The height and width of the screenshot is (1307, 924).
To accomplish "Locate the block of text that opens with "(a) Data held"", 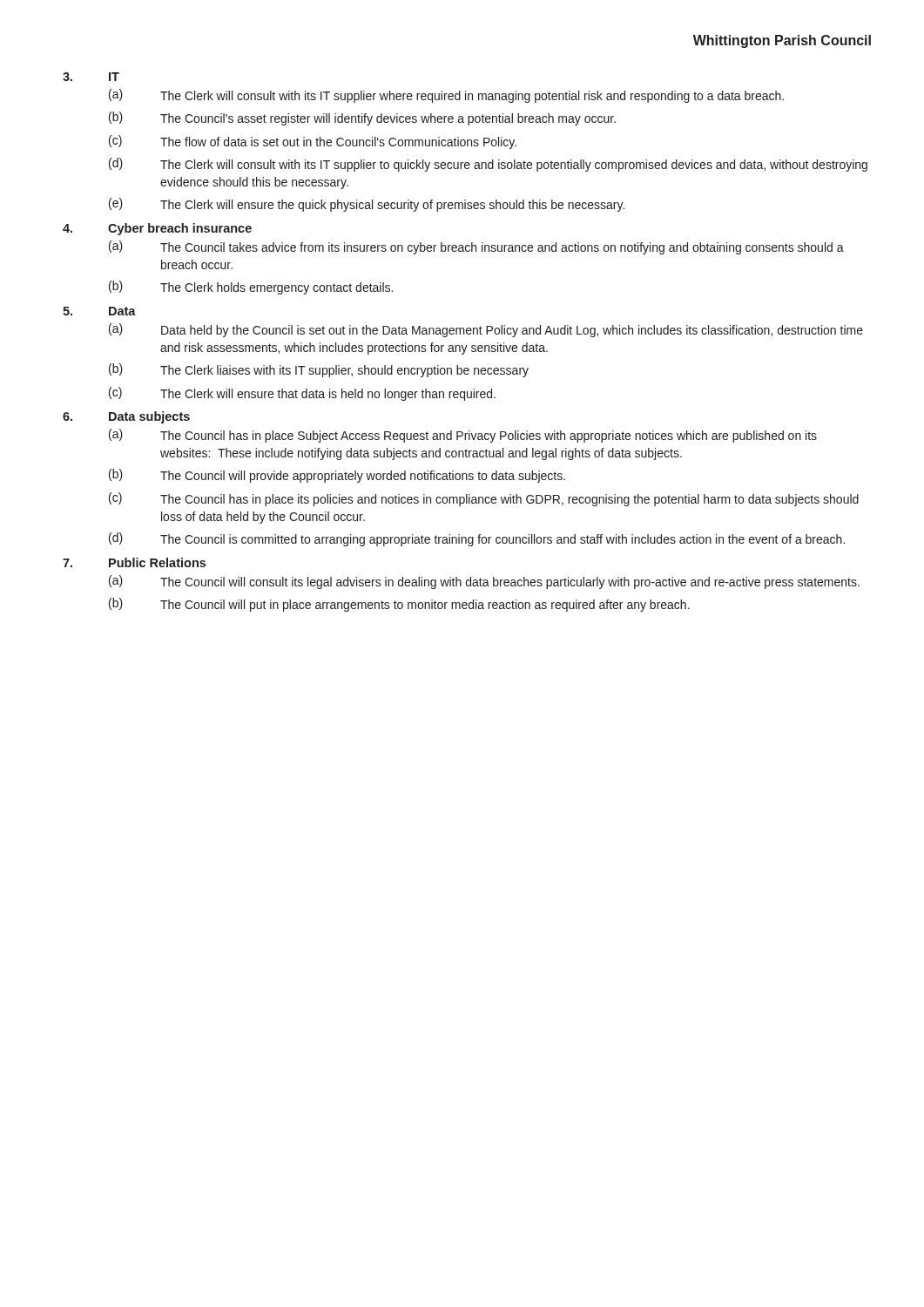I will tap(490, 339).
